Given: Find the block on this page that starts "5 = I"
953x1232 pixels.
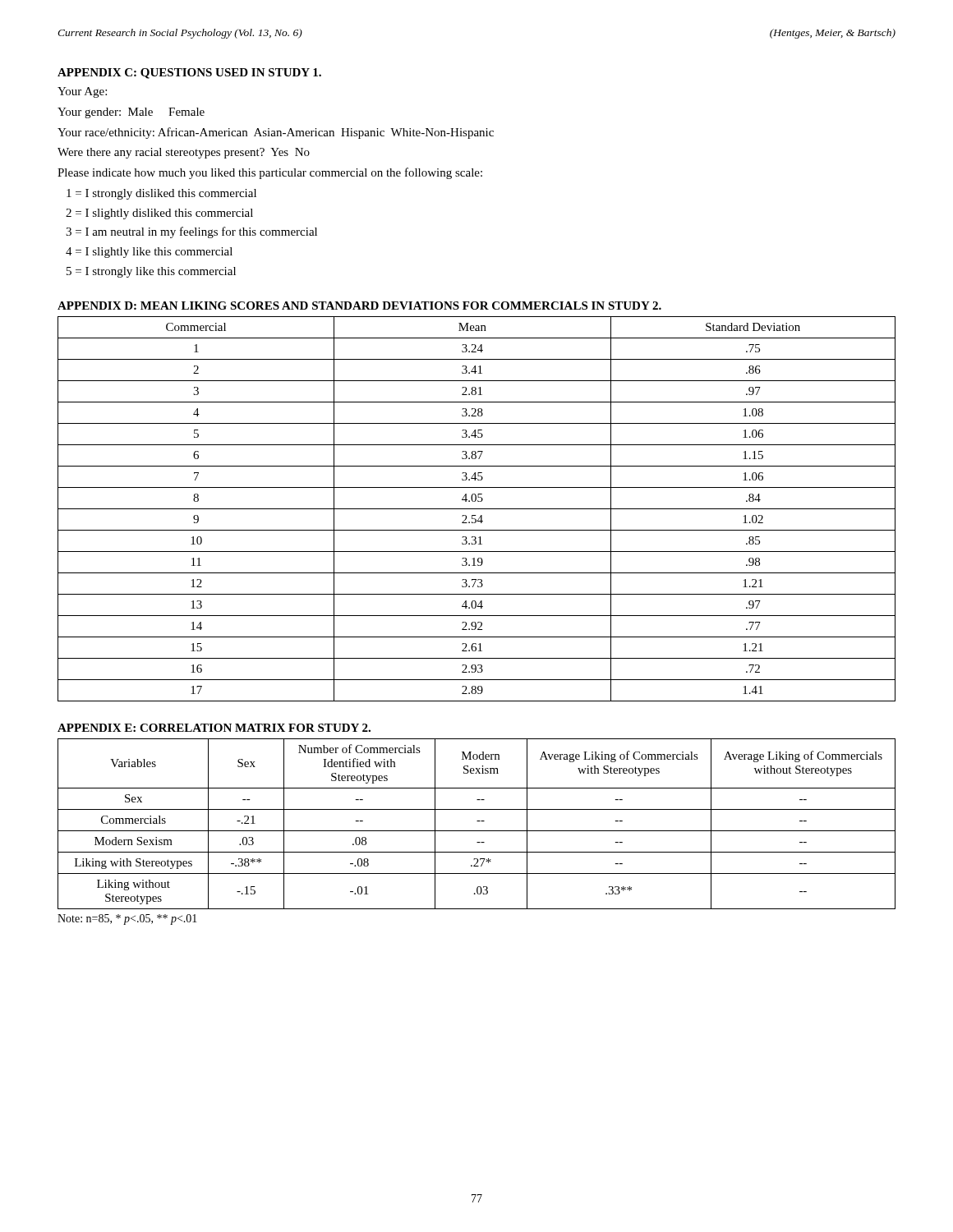Looking at the screenshot, I should coord(151,271).
